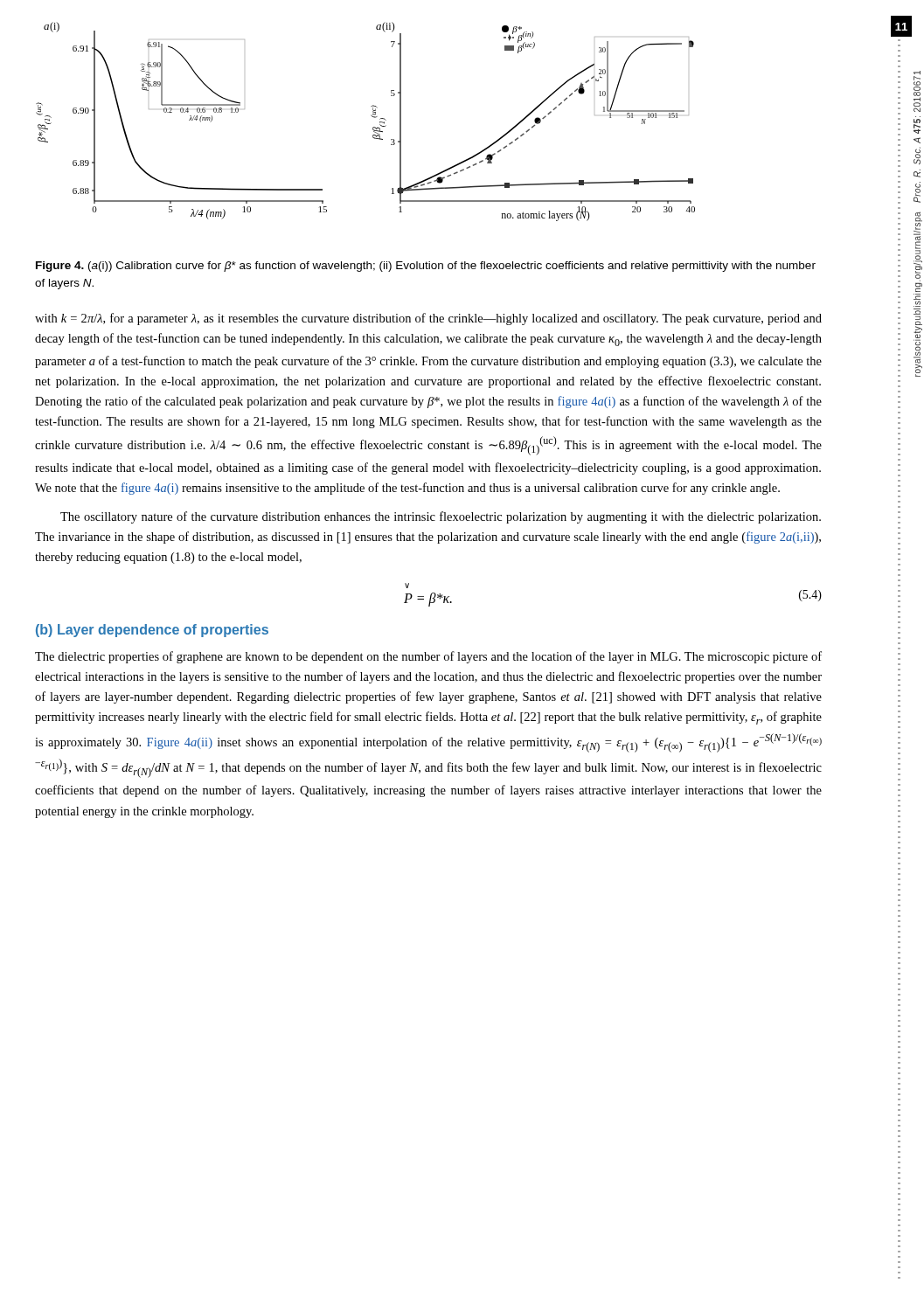Locate the text starting "The dielectric properties of graphene"
This screenshot has width=924, height=1311.
428,733
